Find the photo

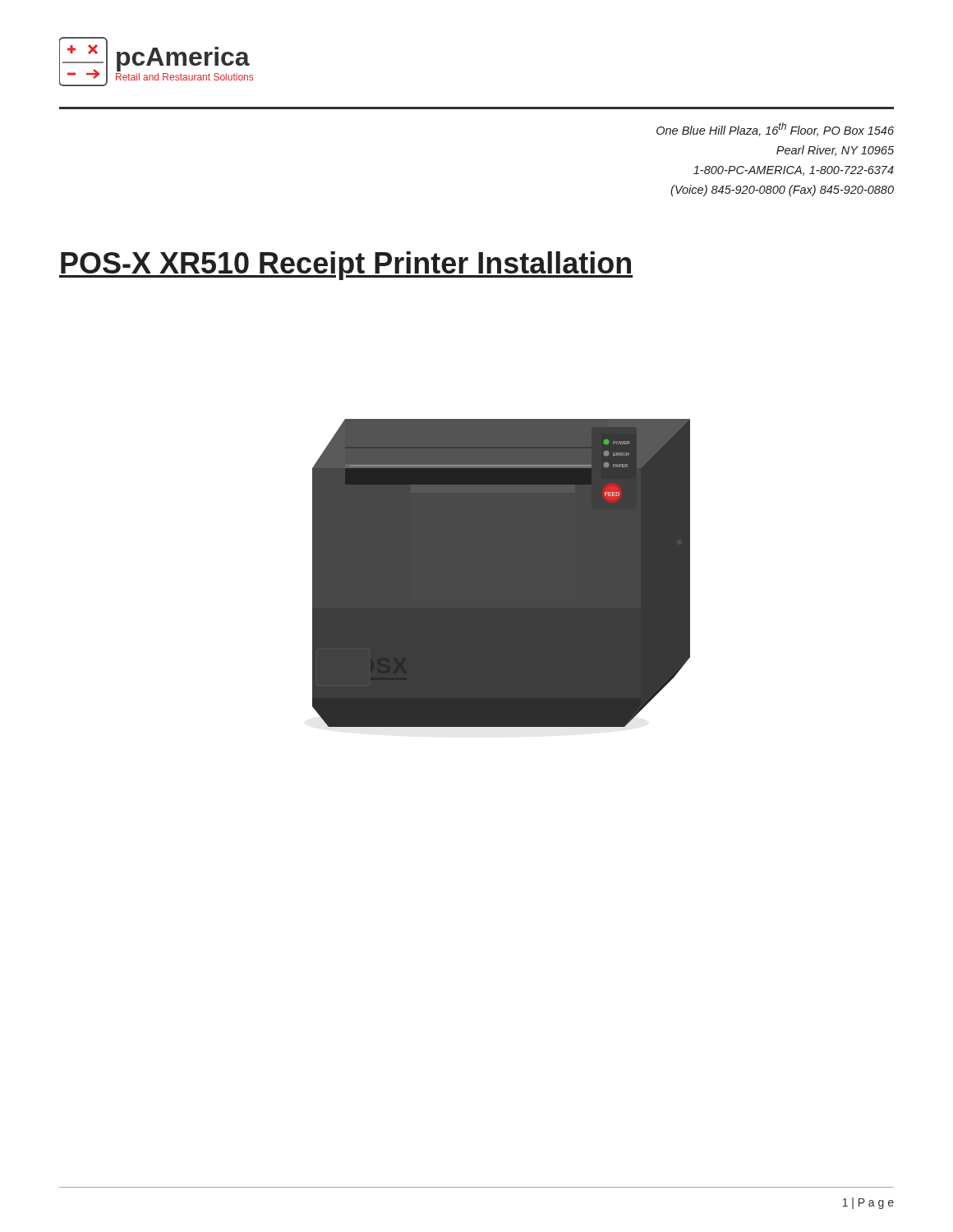pos(476,534)
